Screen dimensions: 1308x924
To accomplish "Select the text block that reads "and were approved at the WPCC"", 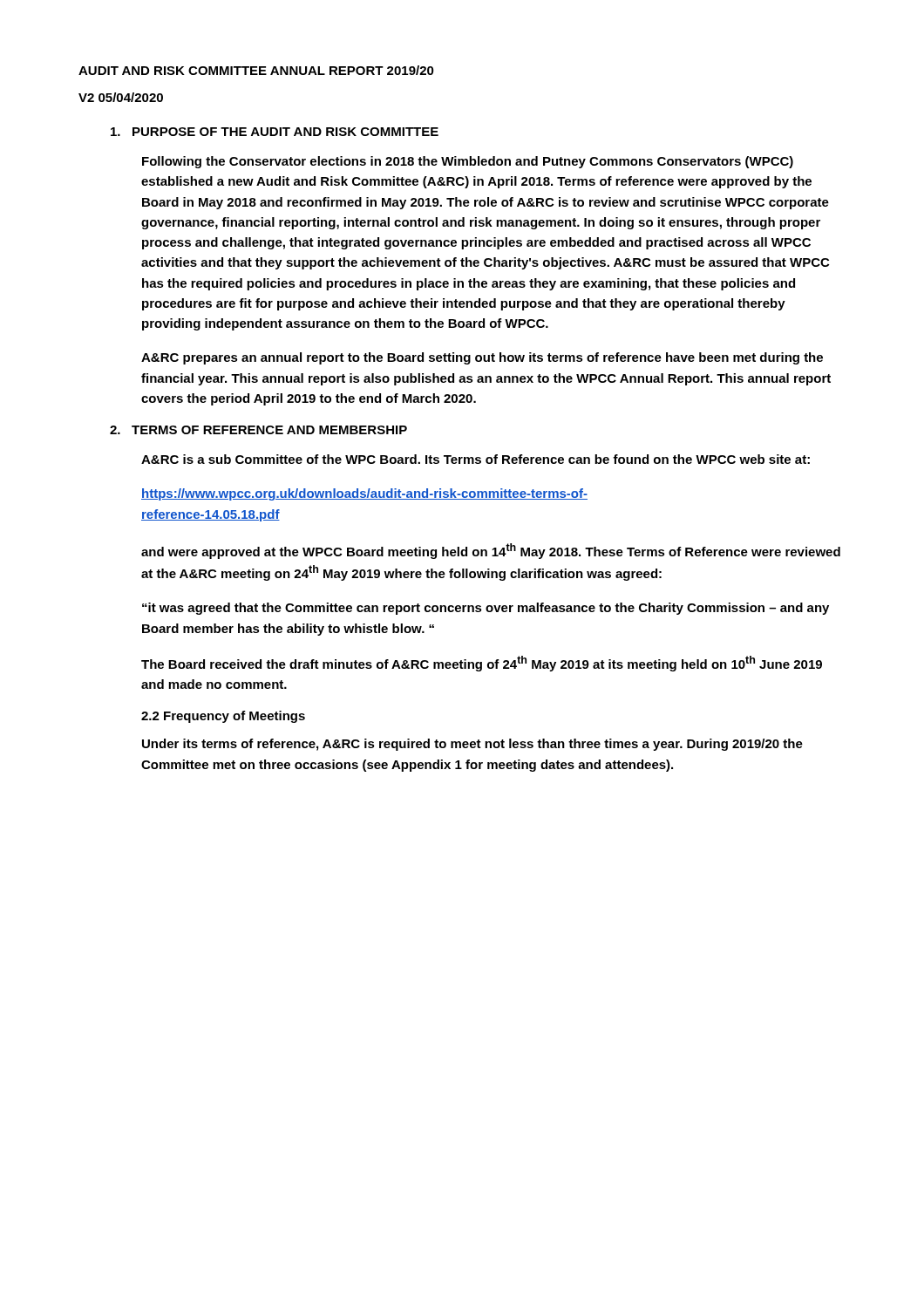I will tap(491, 561).
